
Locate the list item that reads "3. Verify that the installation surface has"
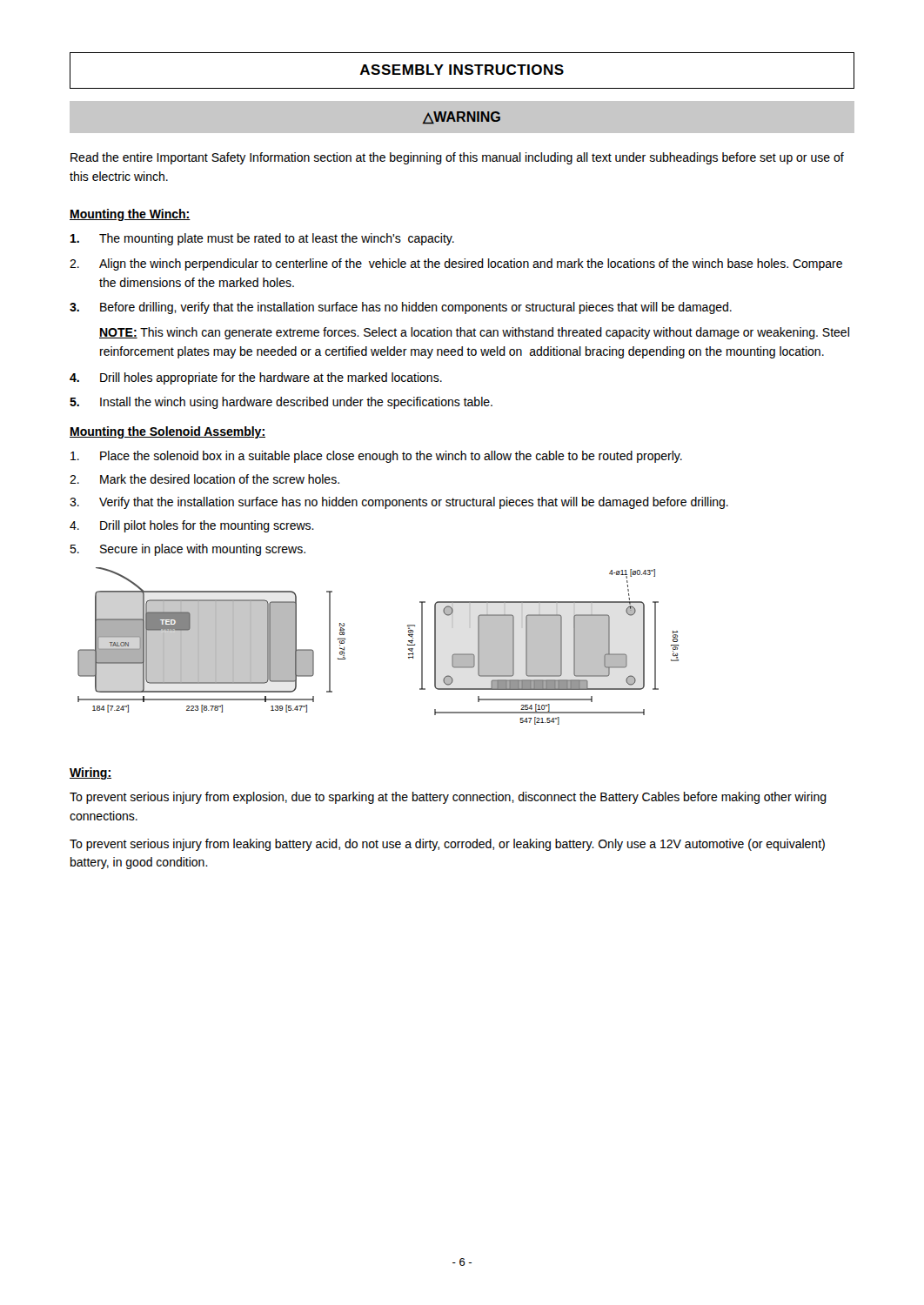tap(399, 503)
